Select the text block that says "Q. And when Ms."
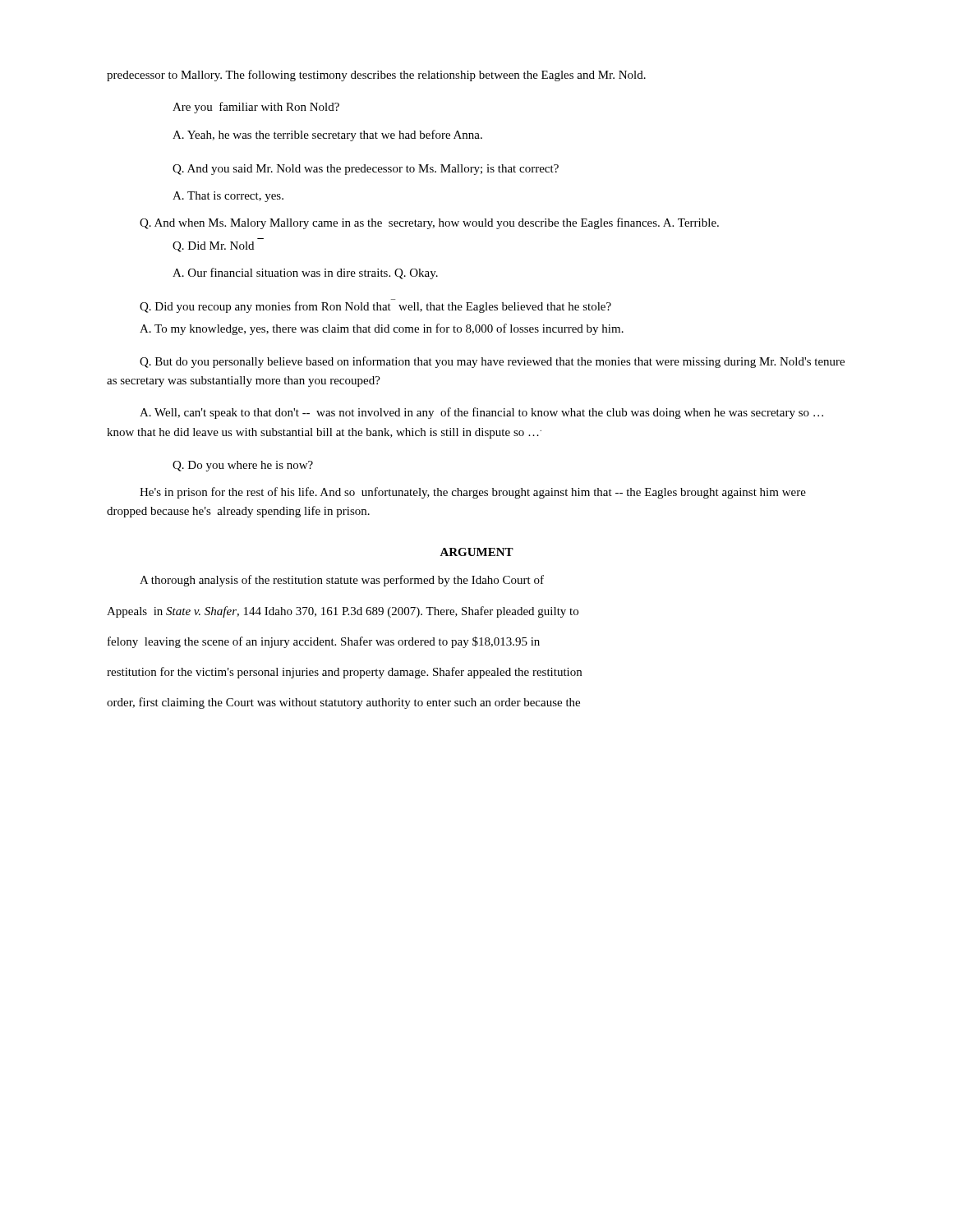Viewport: 953px width, 1232px height. 430,223
